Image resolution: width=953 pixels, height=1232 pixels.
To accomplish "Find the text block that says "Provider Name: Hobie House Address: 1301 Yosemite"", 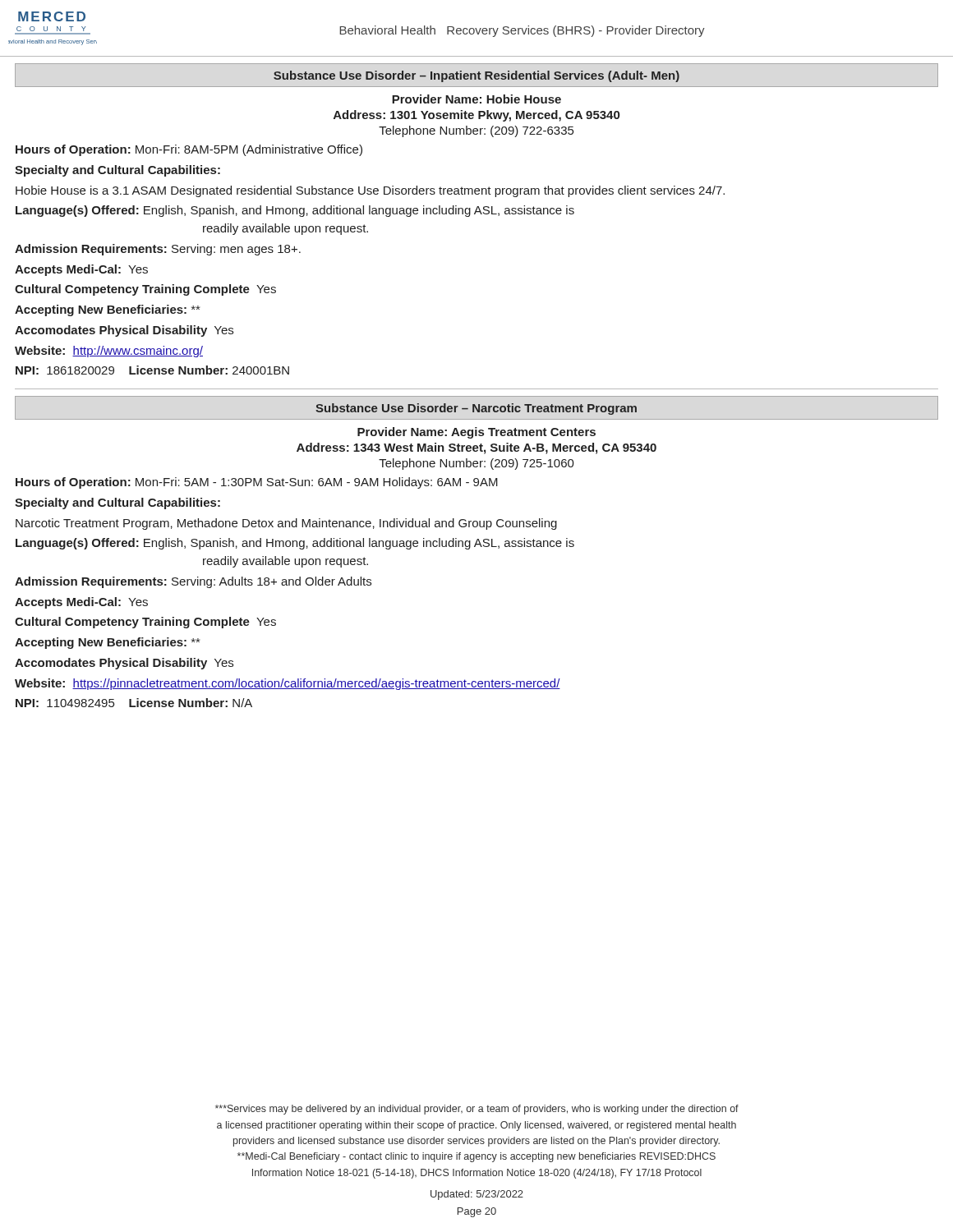I will click(x=476, y=99).
